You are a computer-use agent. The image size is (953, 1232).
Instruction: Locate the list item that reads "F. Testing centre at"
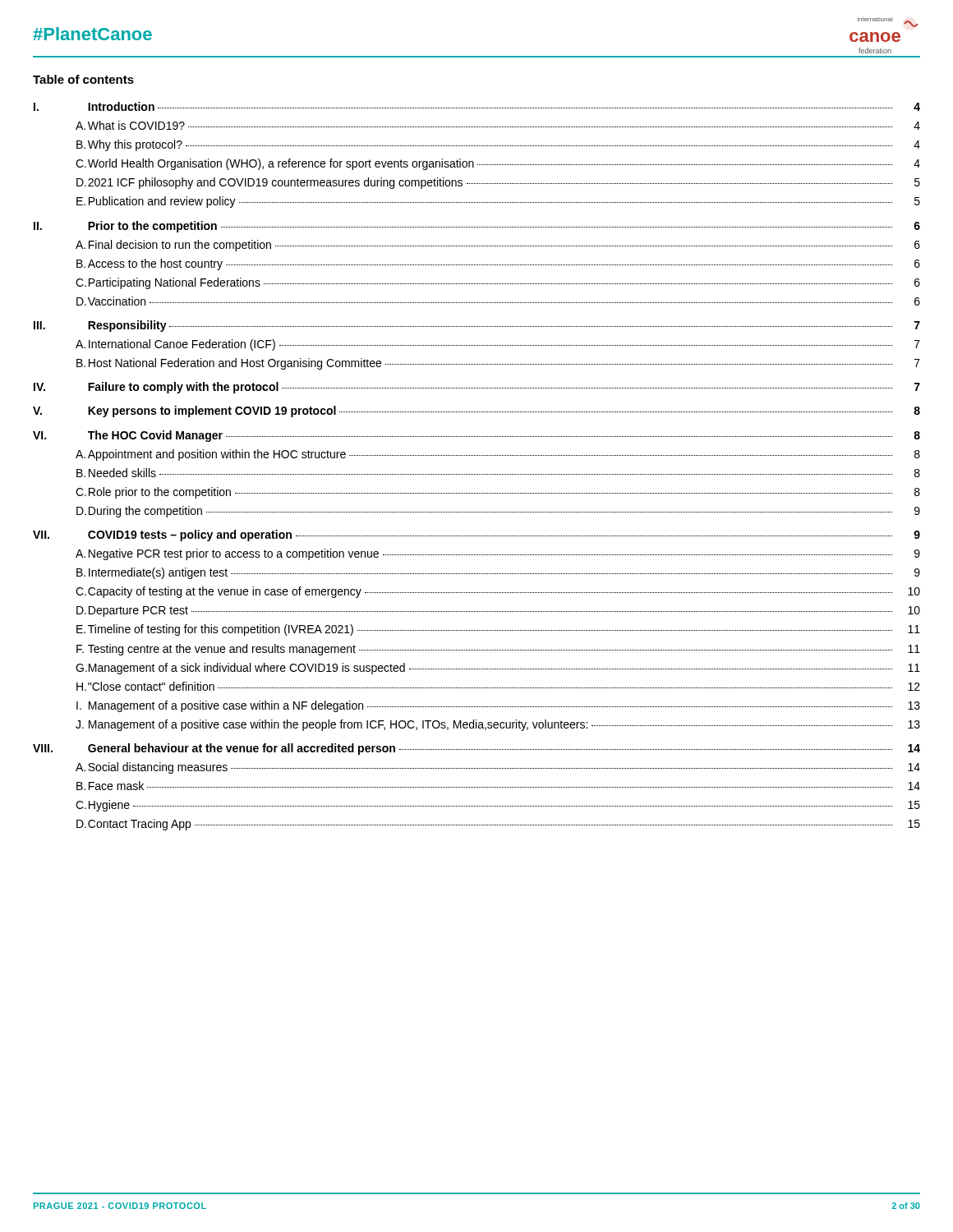coord(476,649)
